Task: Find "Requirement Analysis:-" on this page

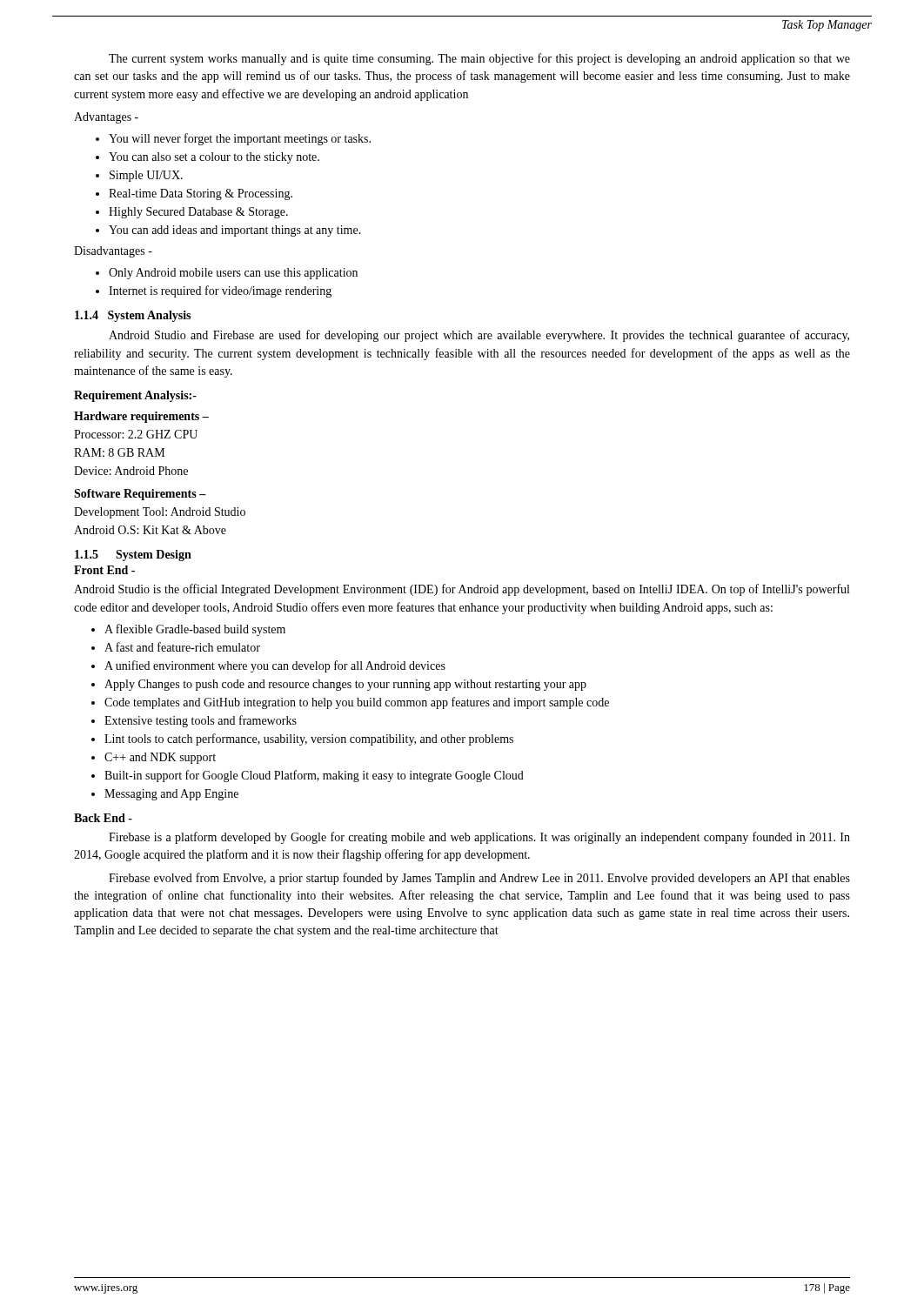Action: [x=135, y=396]
